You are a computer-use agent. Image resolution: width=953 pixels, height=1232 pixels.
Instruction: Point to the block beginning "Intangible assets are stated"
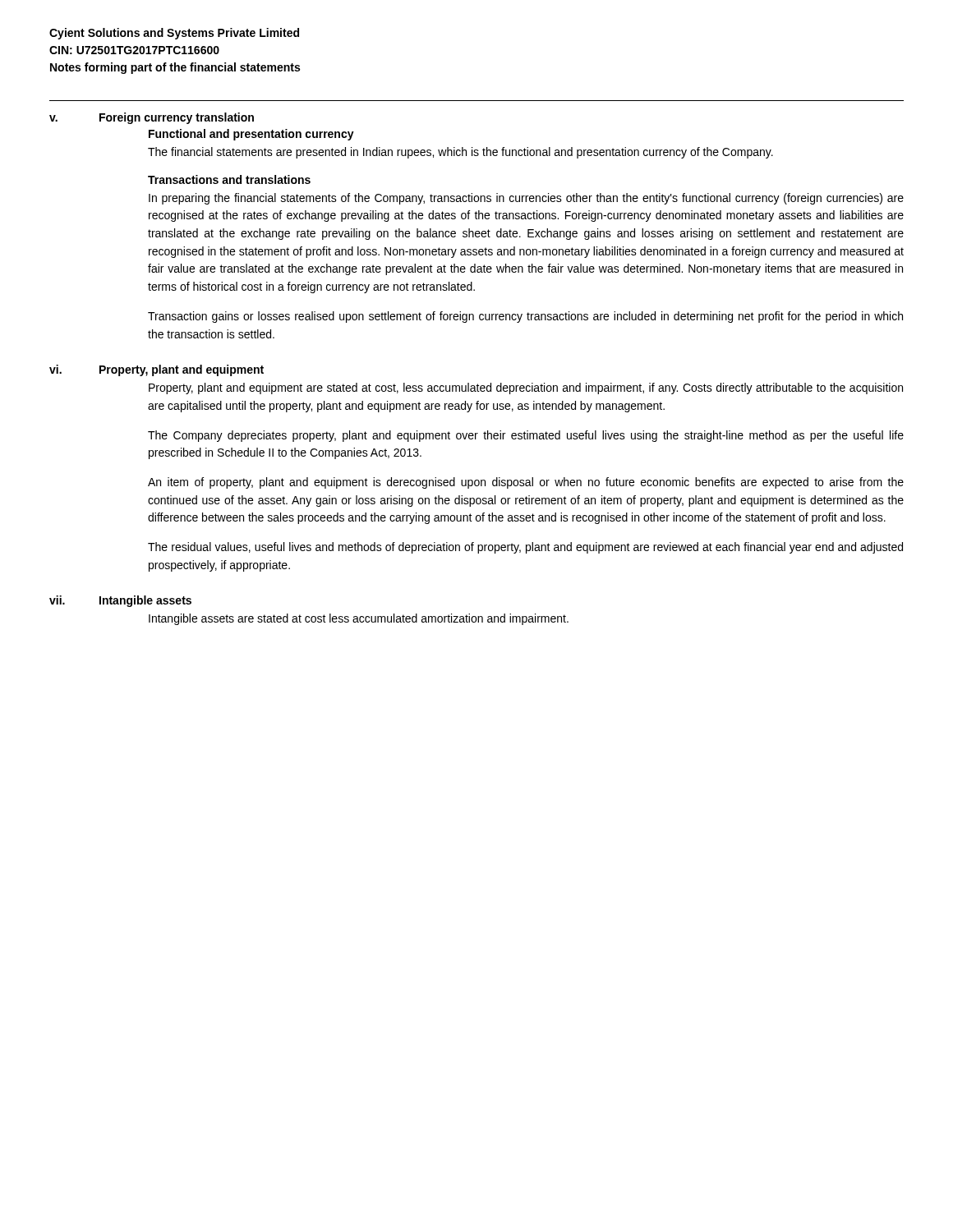tap(359, 619)
